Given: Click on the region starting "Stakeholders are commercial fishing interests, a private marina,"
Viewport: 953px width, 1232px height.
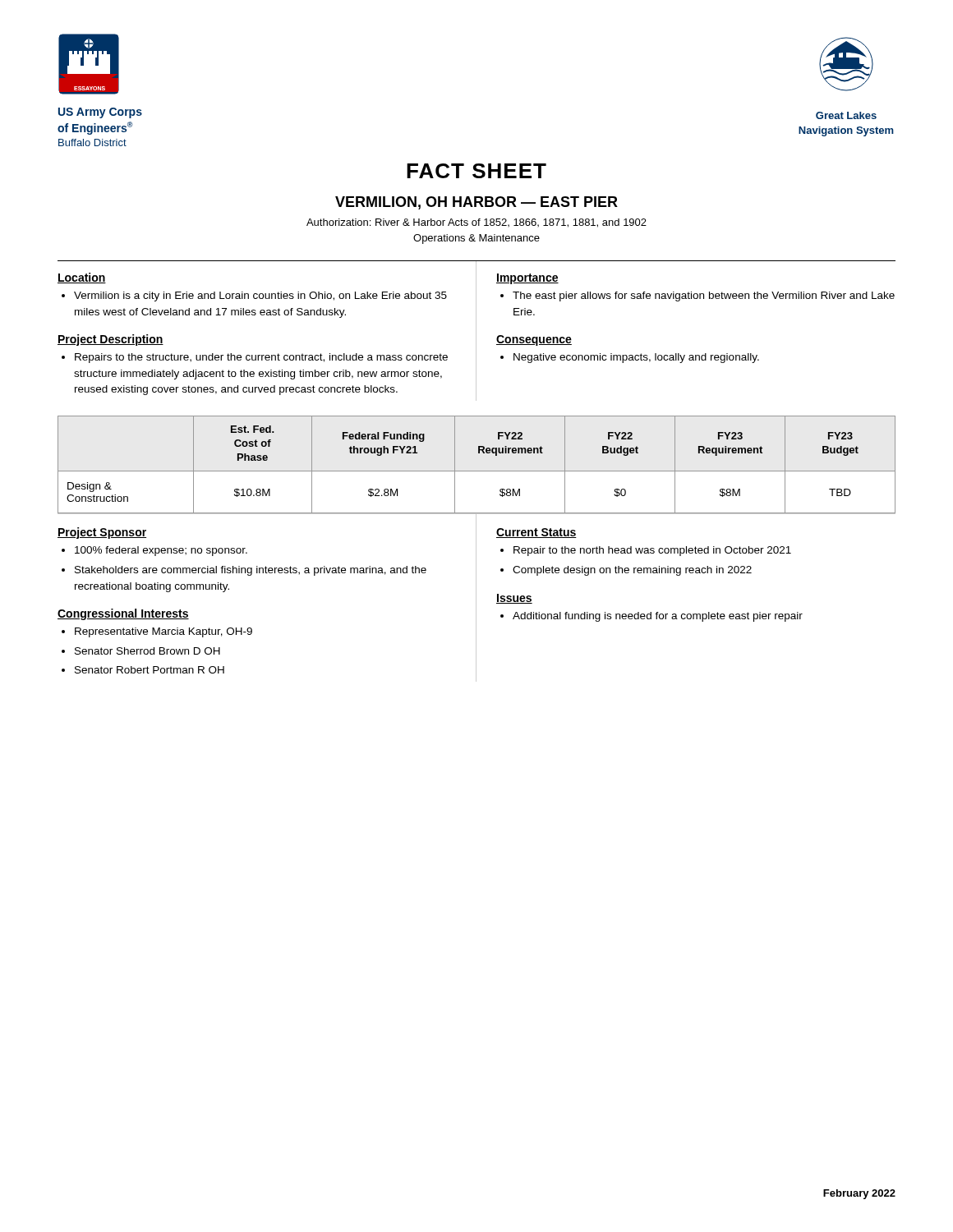Looking at the screenshot, I should (250, 578).
